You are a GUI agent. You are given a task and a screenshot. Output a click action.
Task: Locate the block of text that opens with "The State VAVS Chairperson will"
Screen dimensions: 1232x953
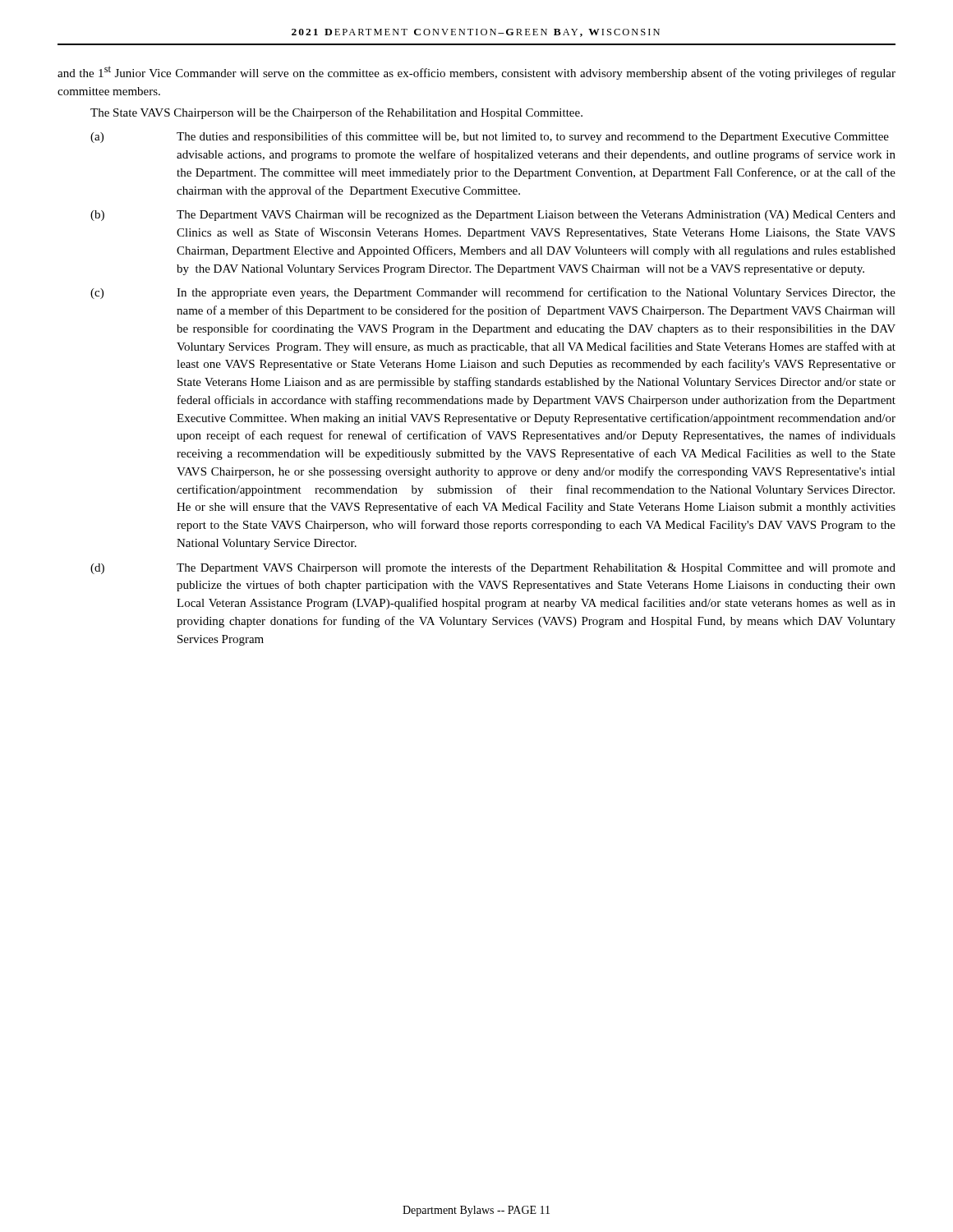pos(337,112)
